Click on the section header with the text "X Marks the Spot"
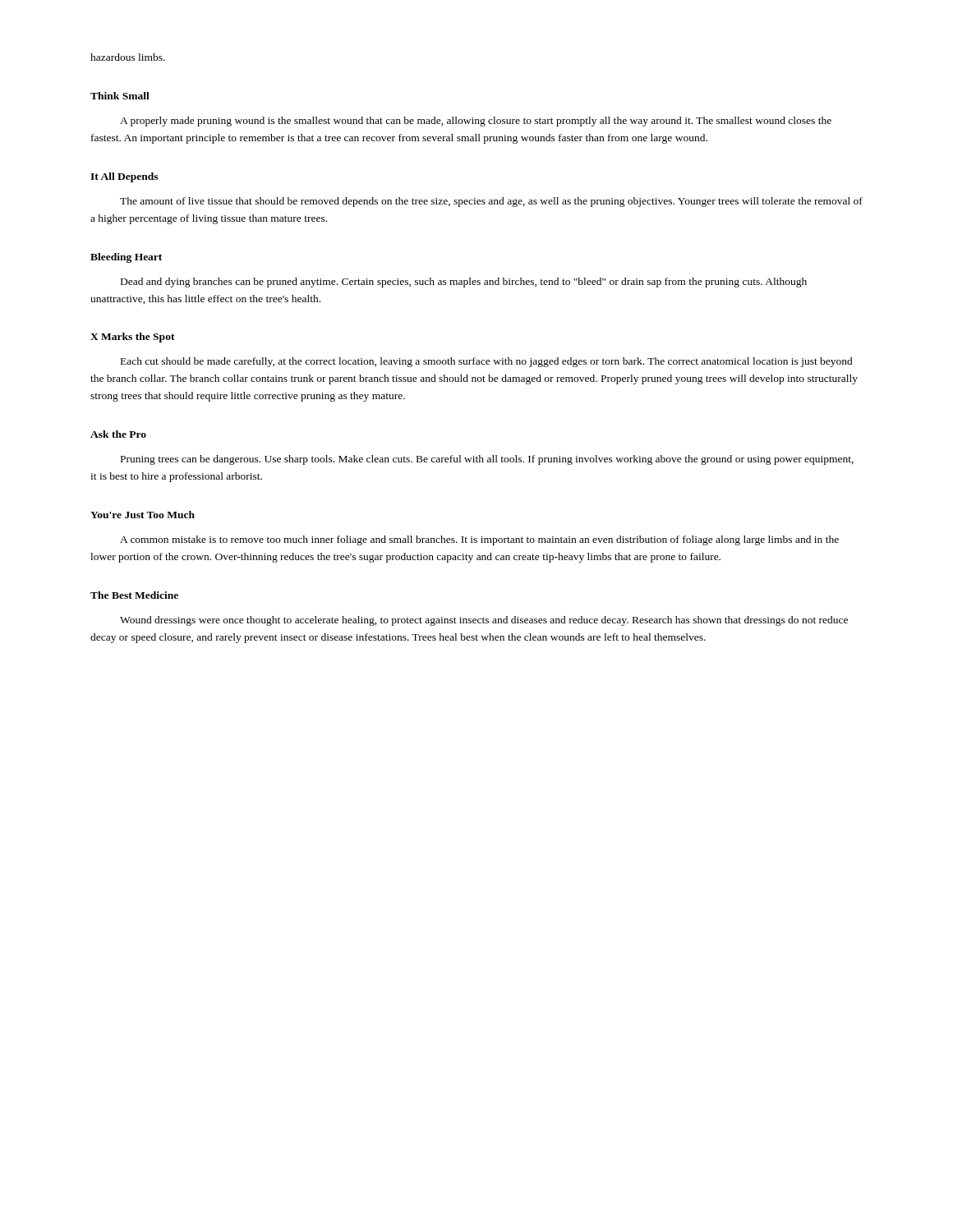Image resolution: width=953 pixels, height=1232 pixels. tap(132, 337)
